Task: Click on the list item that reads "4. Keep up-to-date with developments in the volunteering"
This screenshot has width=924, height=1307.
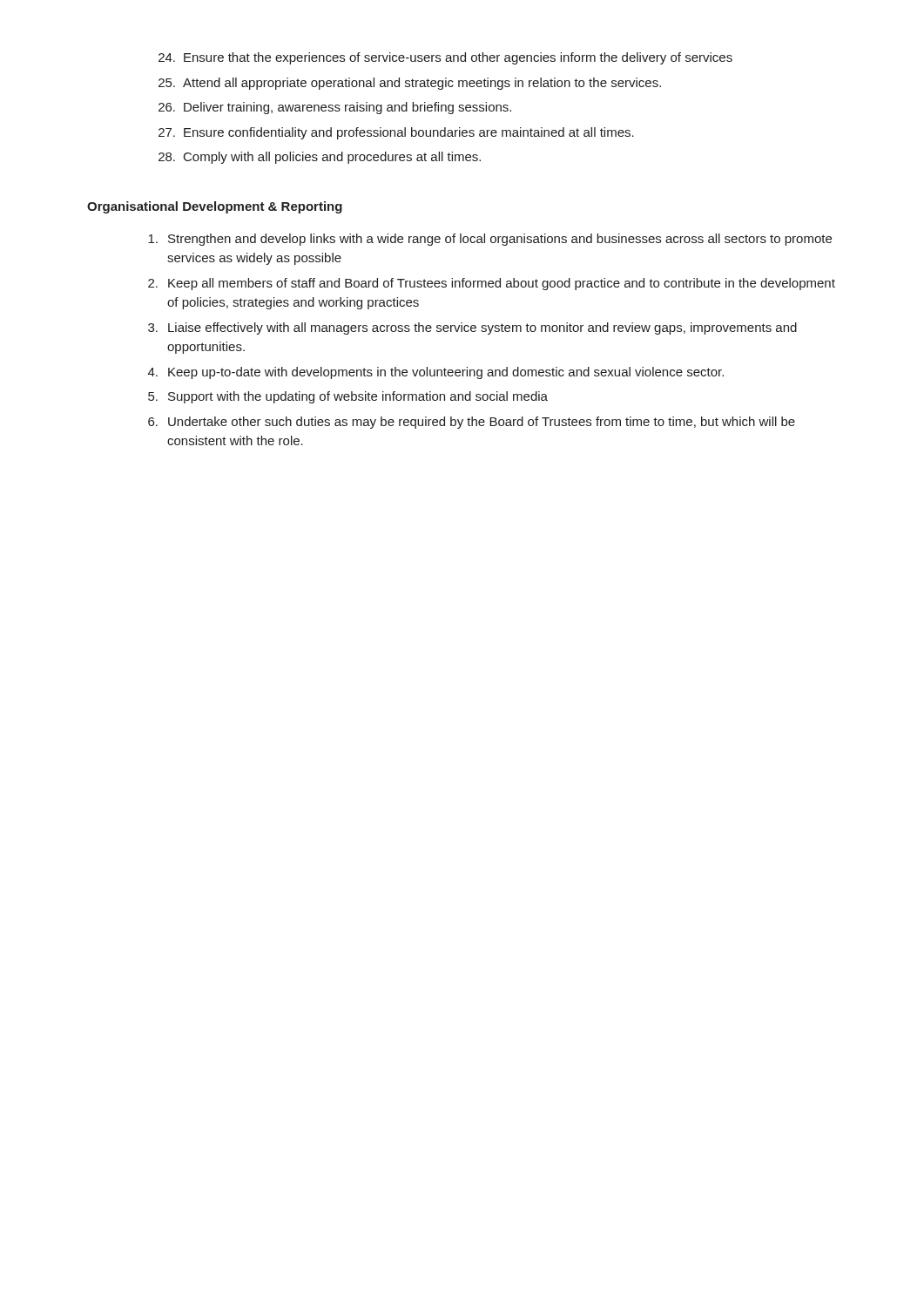Action: (x=488, y=372)
